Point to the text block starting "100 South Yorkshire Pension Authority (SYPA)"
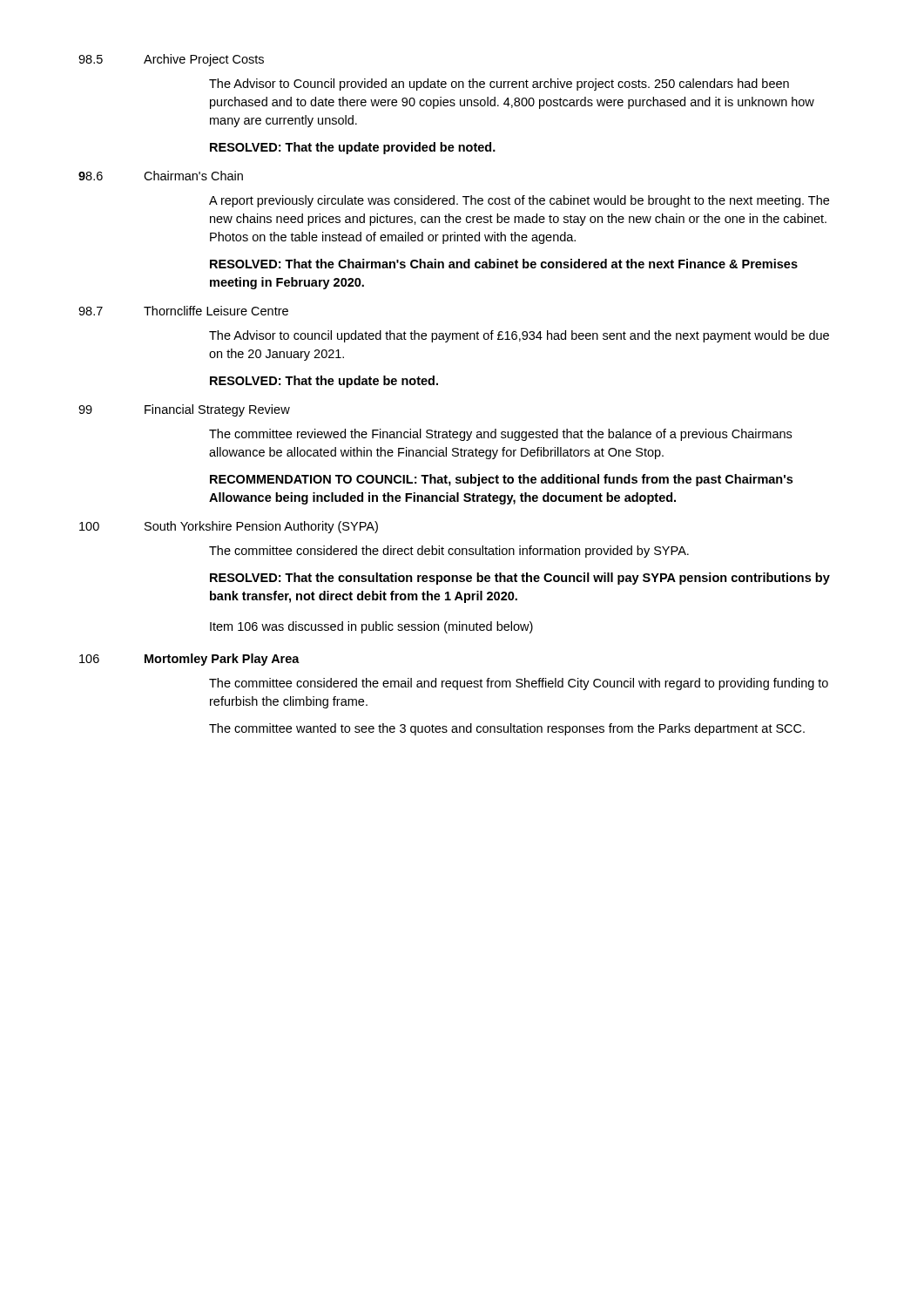Image resolution: width=924 pixels, height=1307 pixels. (229, 527)
